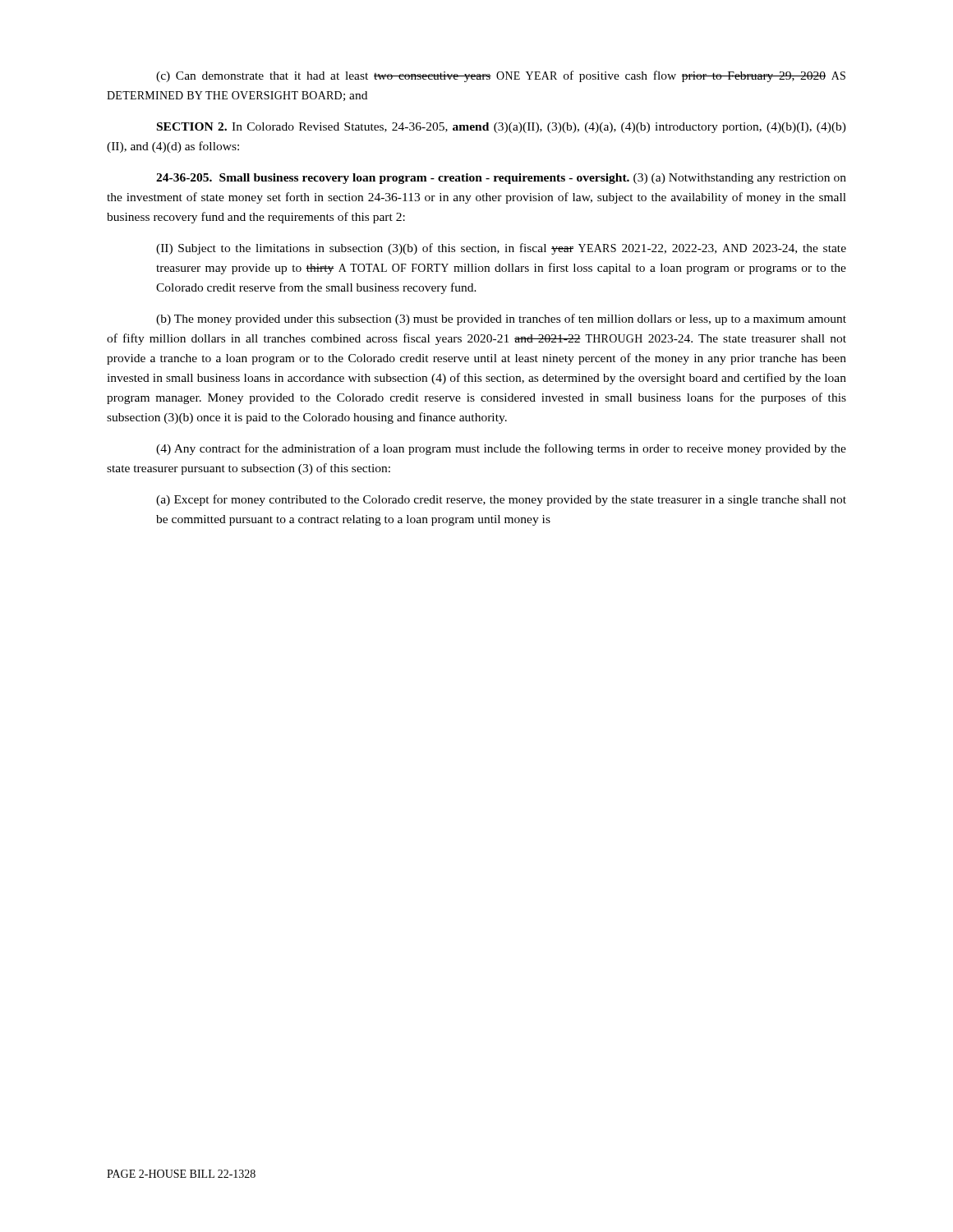Locate the region starting "SECTION 2. In"
The height and width of the screenshot is (1232, 953).
[476, 136]
